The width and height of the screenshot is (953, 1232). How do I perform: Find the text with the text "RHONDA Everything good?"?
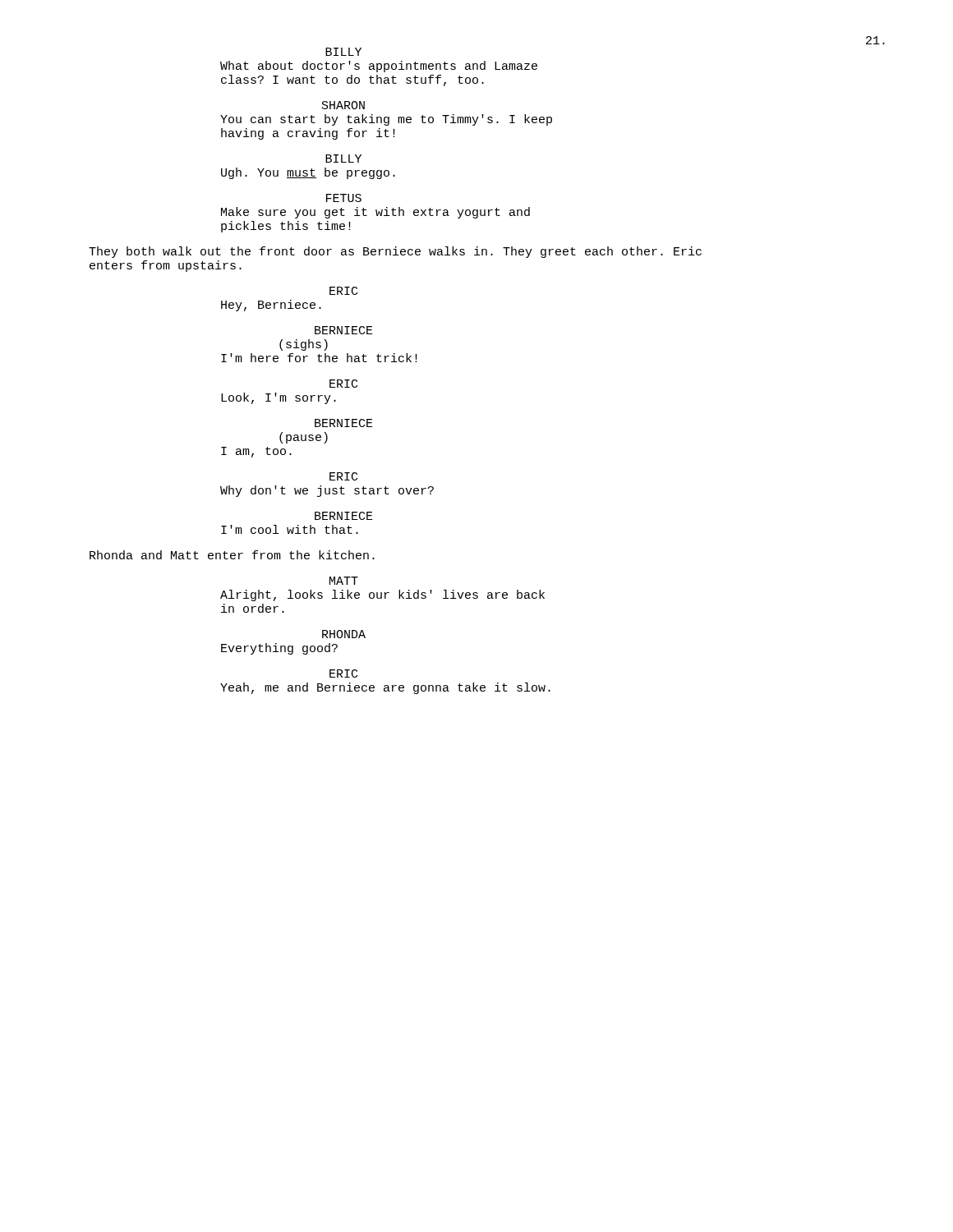(x=344, y=634)
